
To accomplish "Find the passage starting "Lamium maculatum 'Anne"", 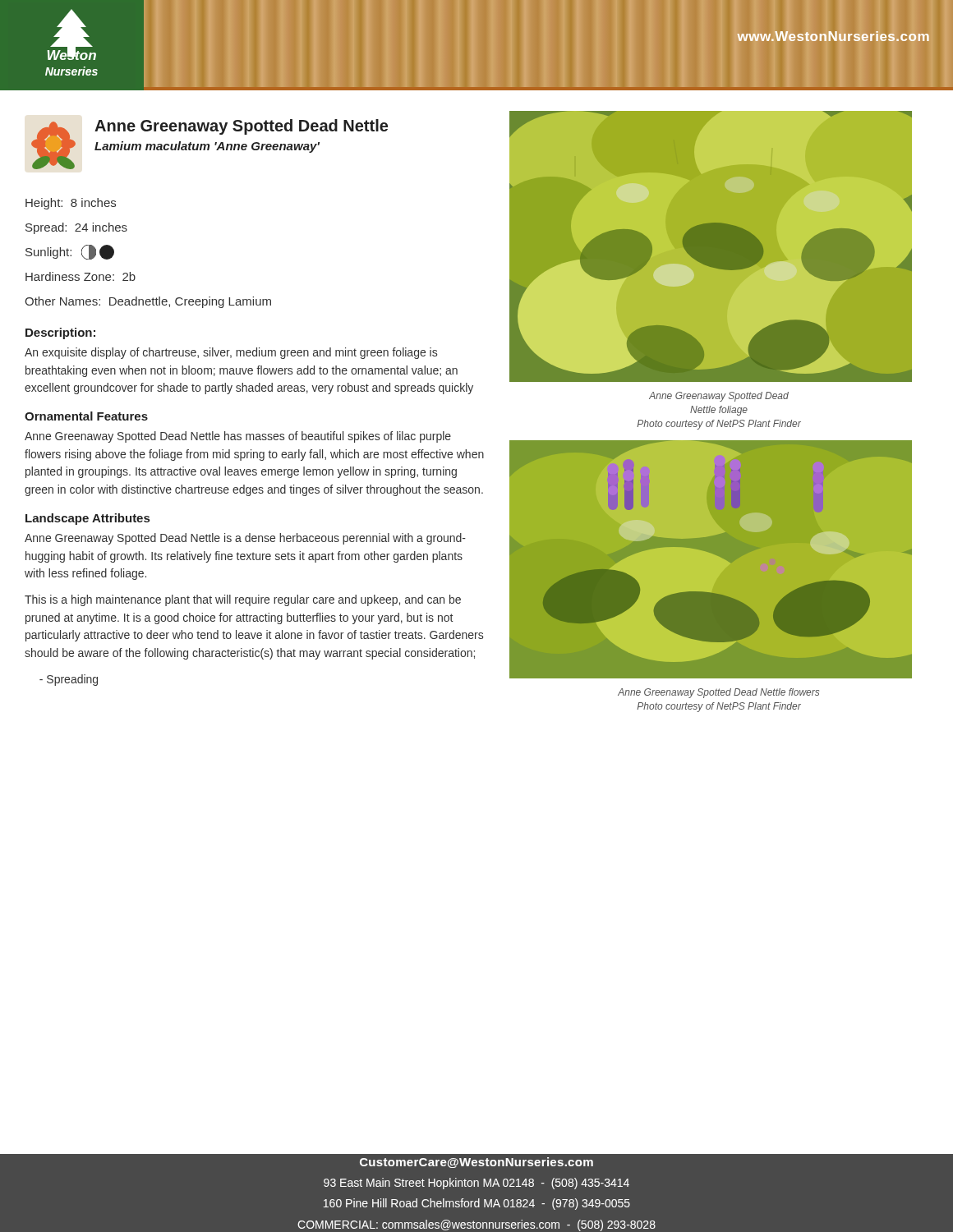I will click(241, 146).
